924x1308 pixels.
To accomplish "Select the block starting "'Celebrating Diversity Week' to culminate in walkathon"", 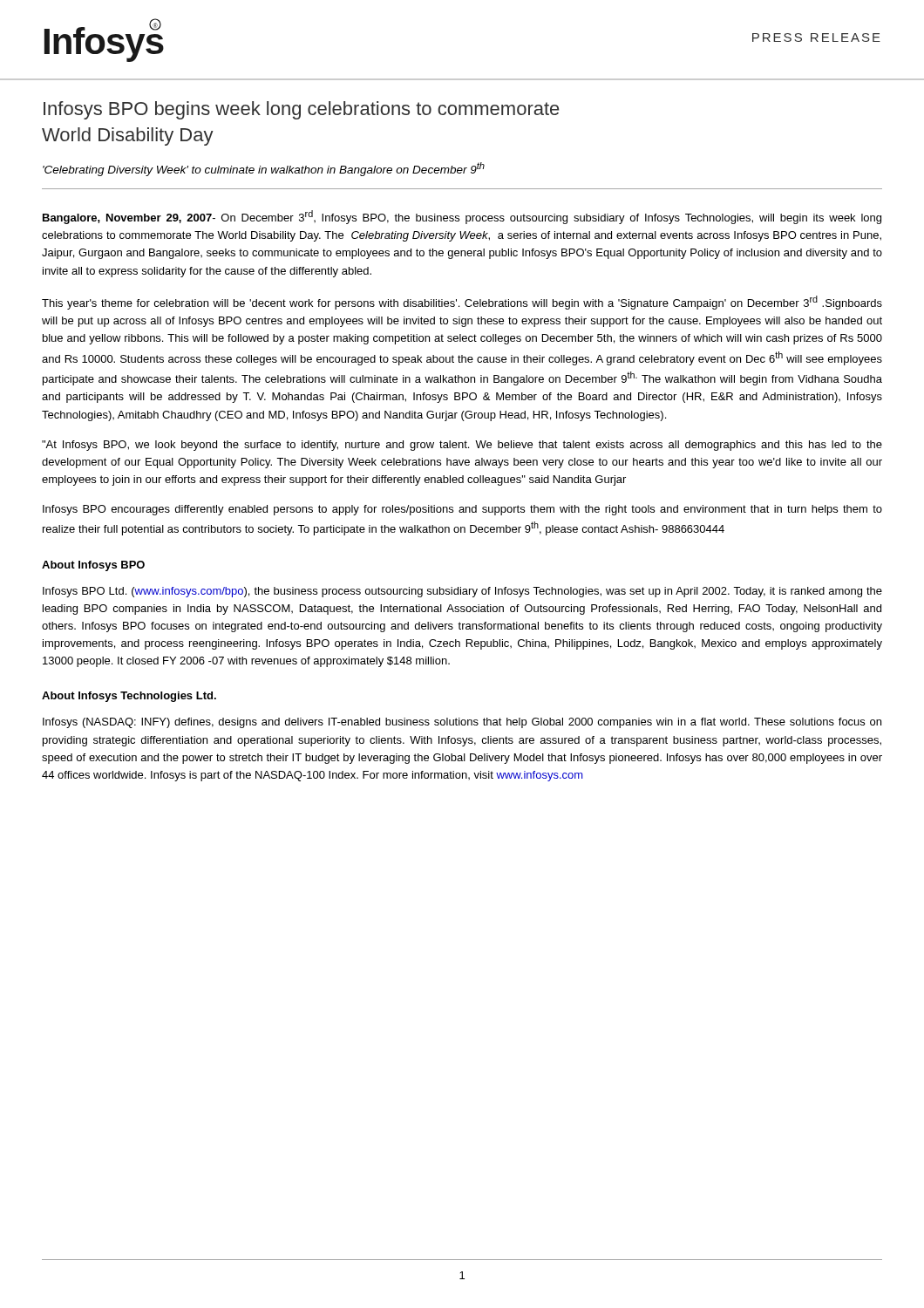I will [x=462, y=174].
